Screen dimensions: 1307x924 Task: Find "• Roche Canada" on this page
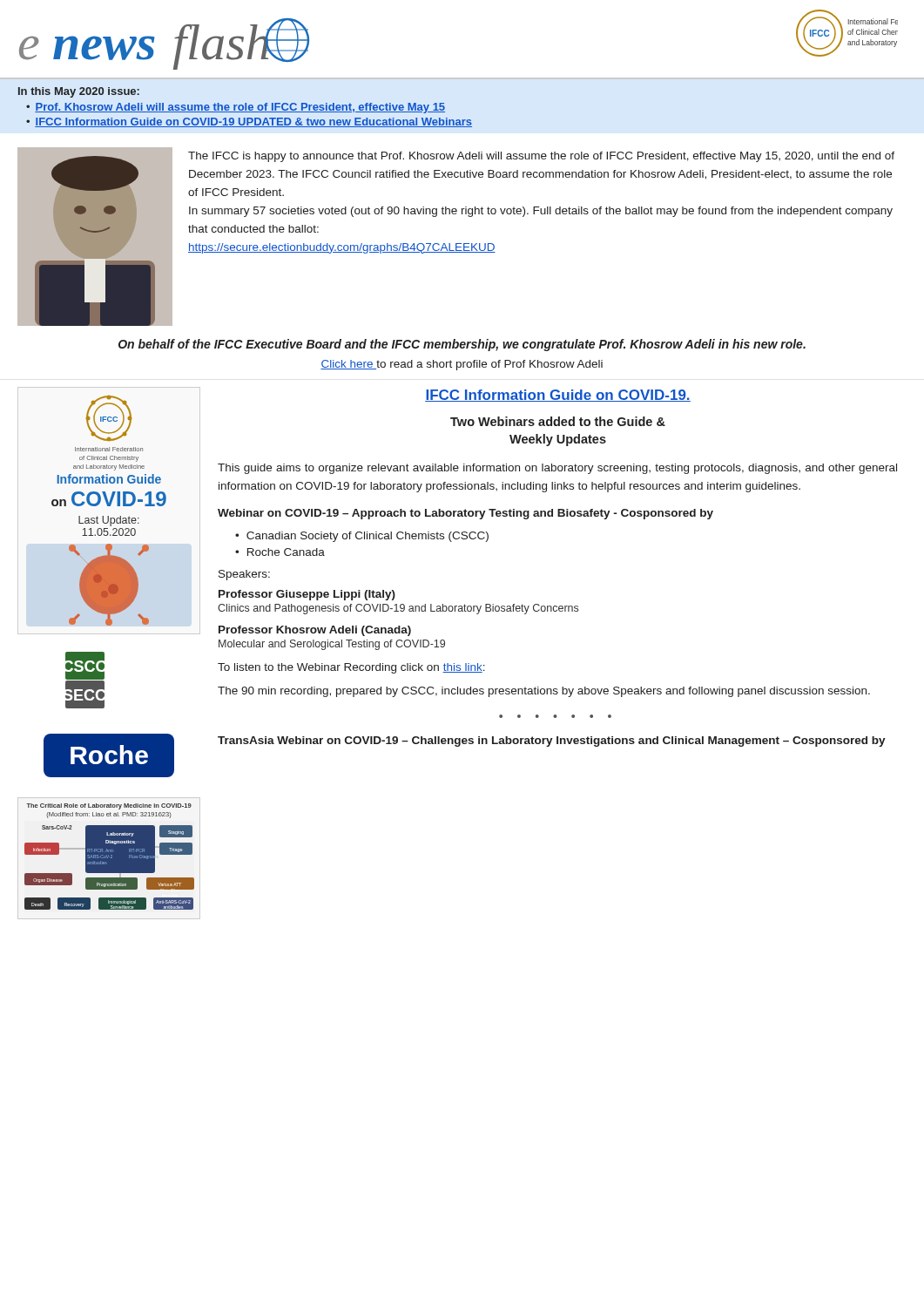280,552
